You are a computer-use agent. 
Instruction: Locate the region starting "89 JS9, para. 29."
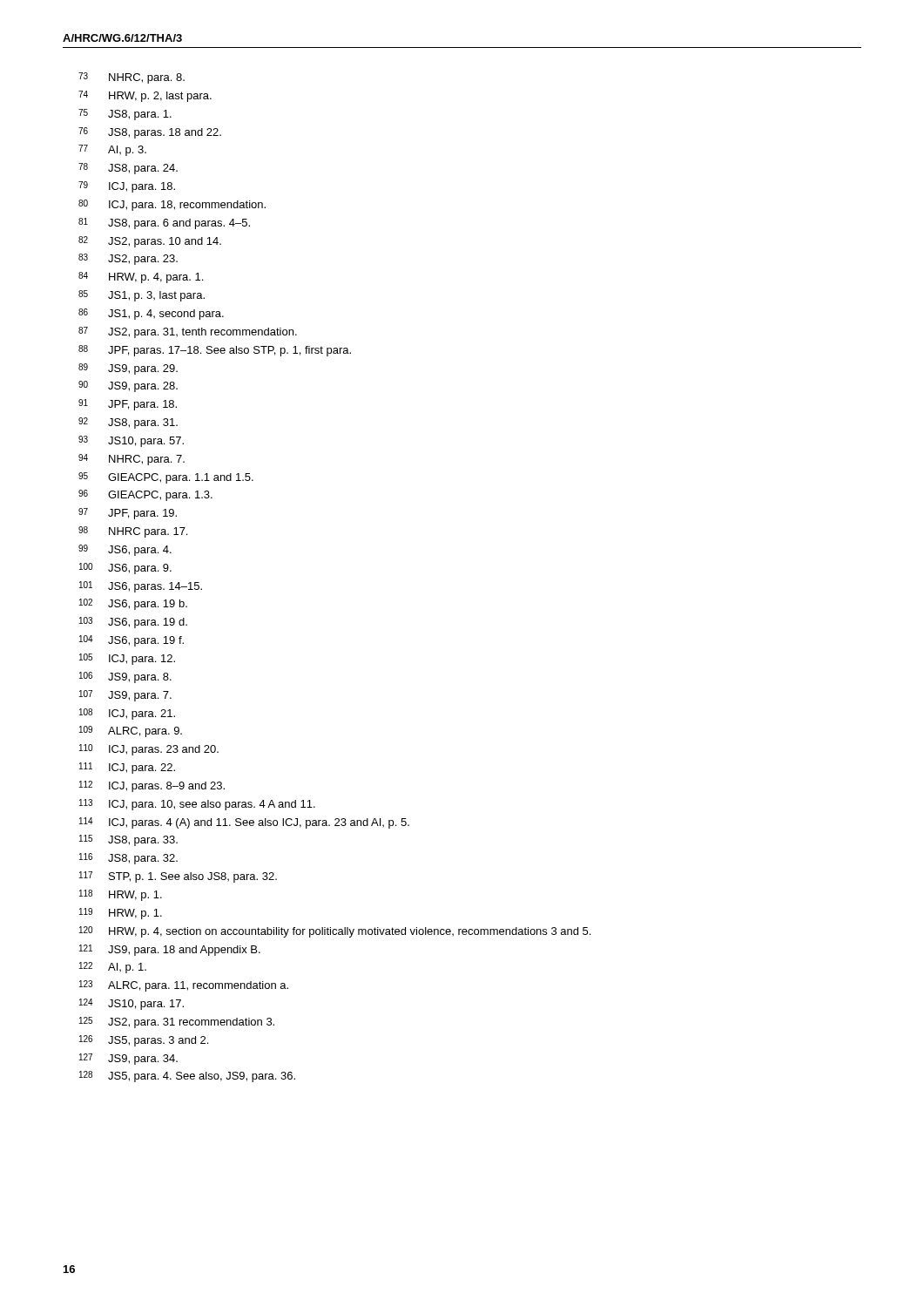(128, 368)
